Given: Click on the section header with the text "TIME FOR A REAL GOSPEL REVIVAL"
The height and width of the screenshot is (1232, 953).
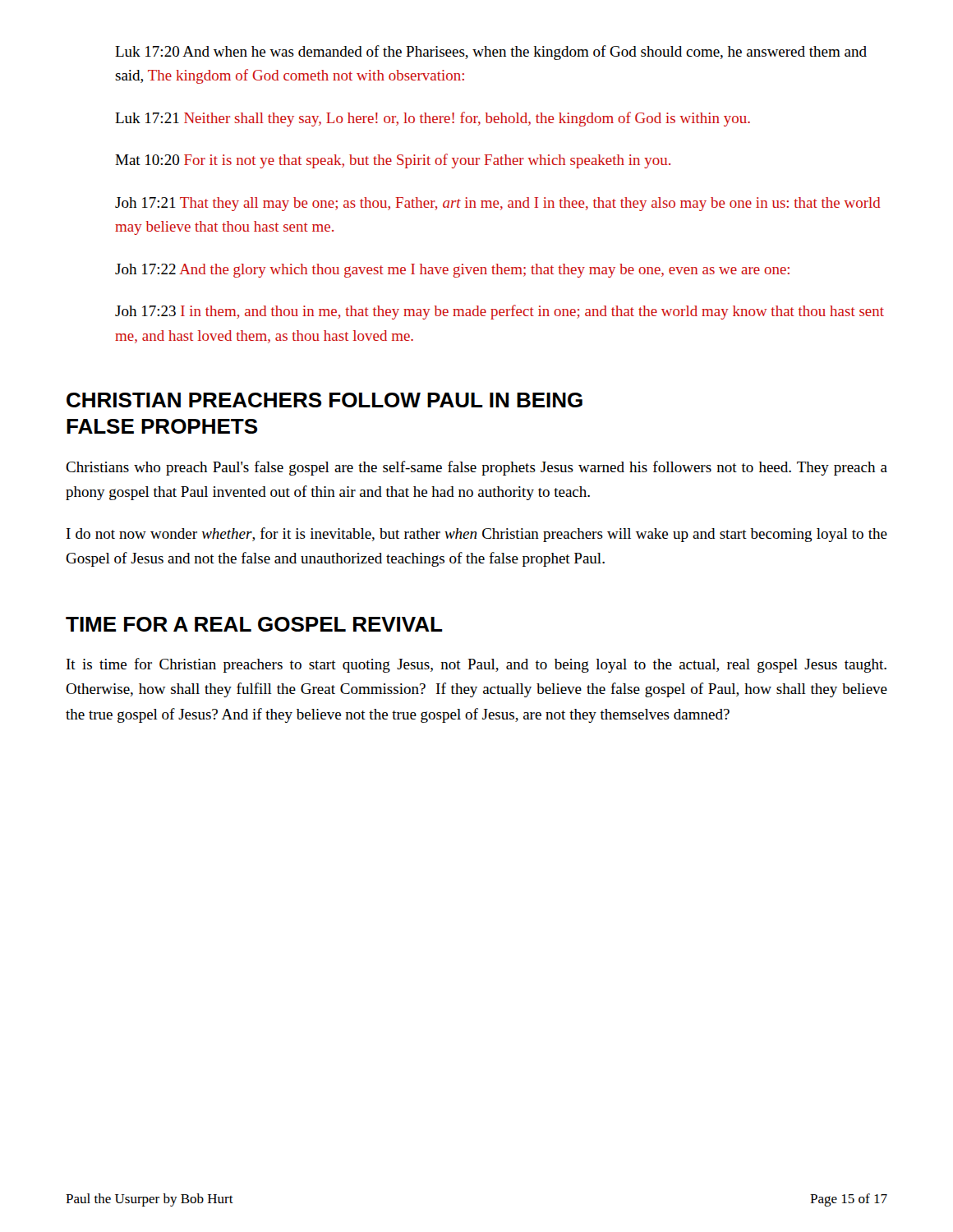Looking at the screenshot, I should [x=254, y=624].
